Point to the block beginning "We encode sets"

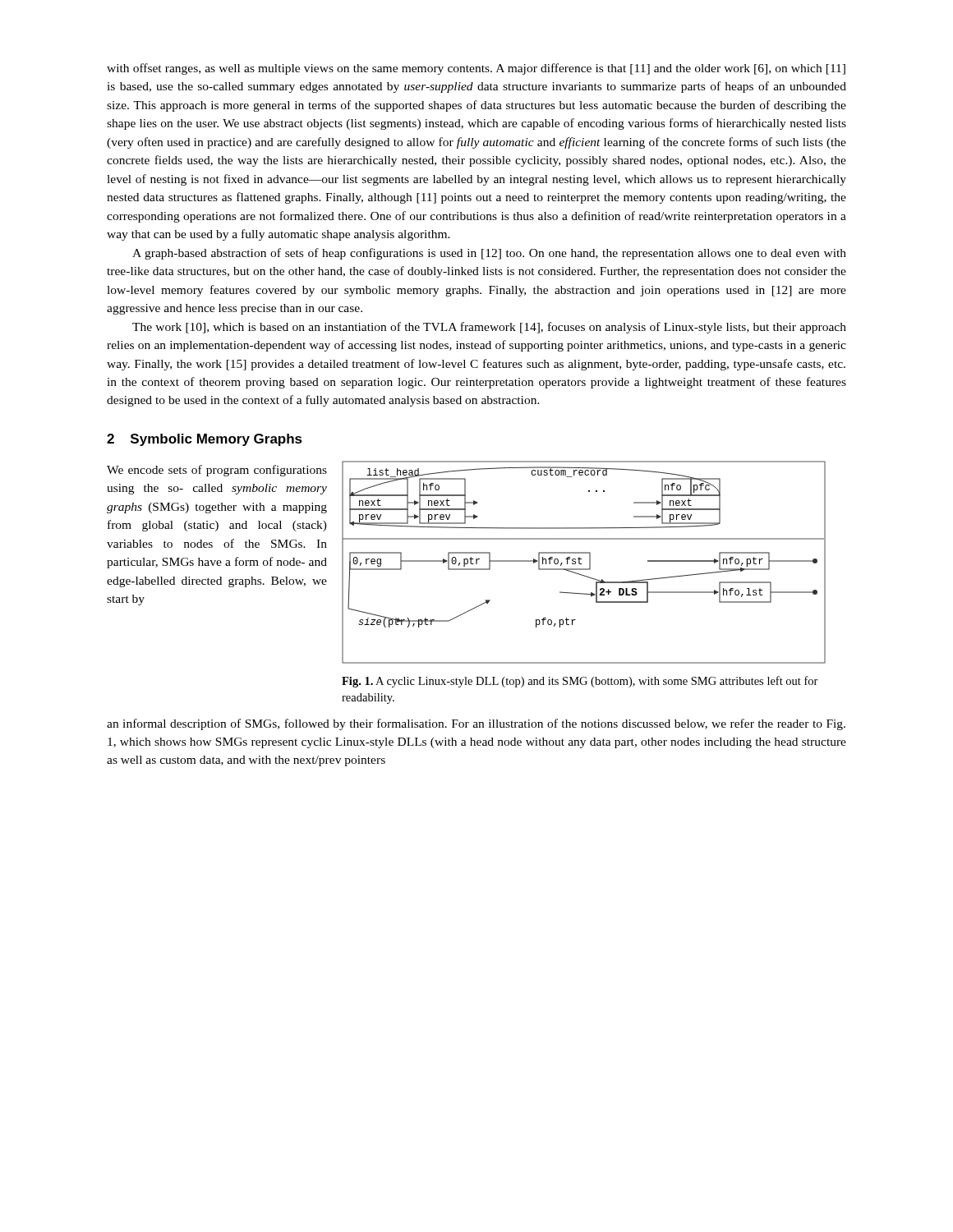[217, 534]
